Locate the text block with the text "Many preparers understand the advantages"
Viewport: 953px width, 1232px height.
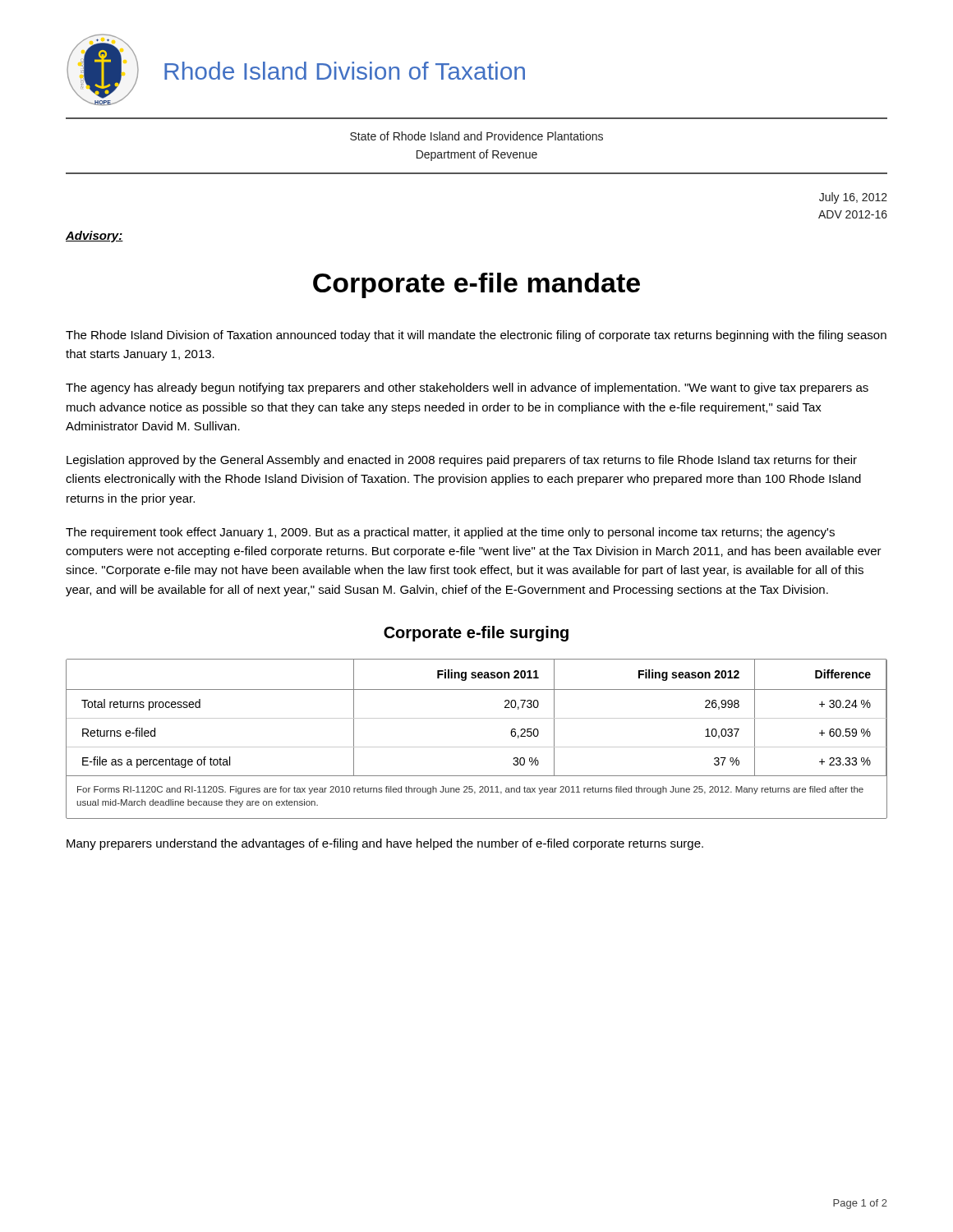pos(385,843)
